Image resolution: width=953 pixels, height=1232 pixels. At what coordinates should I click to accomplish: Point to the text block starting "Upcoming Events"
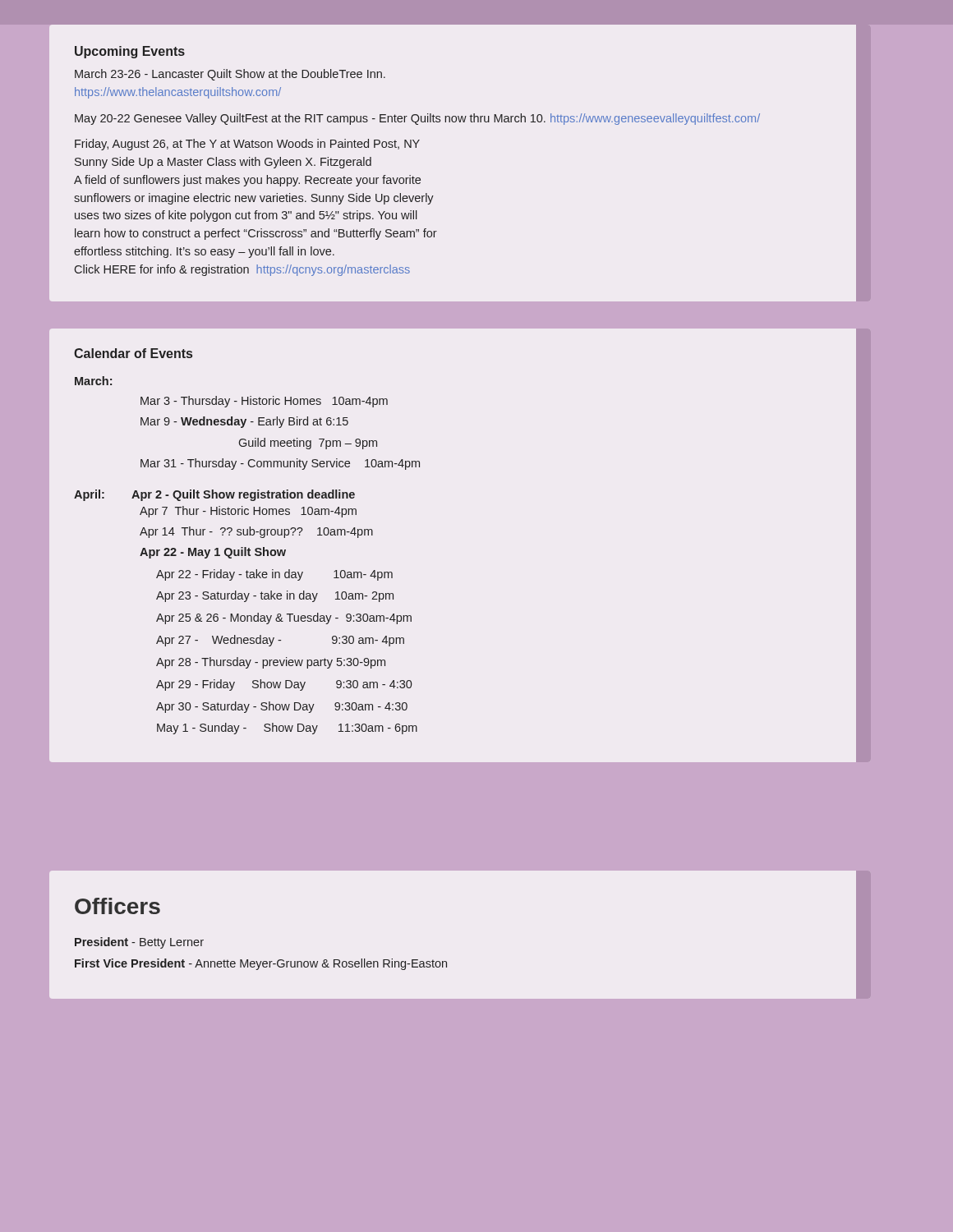pyautogui.click(x=129, y=51)
